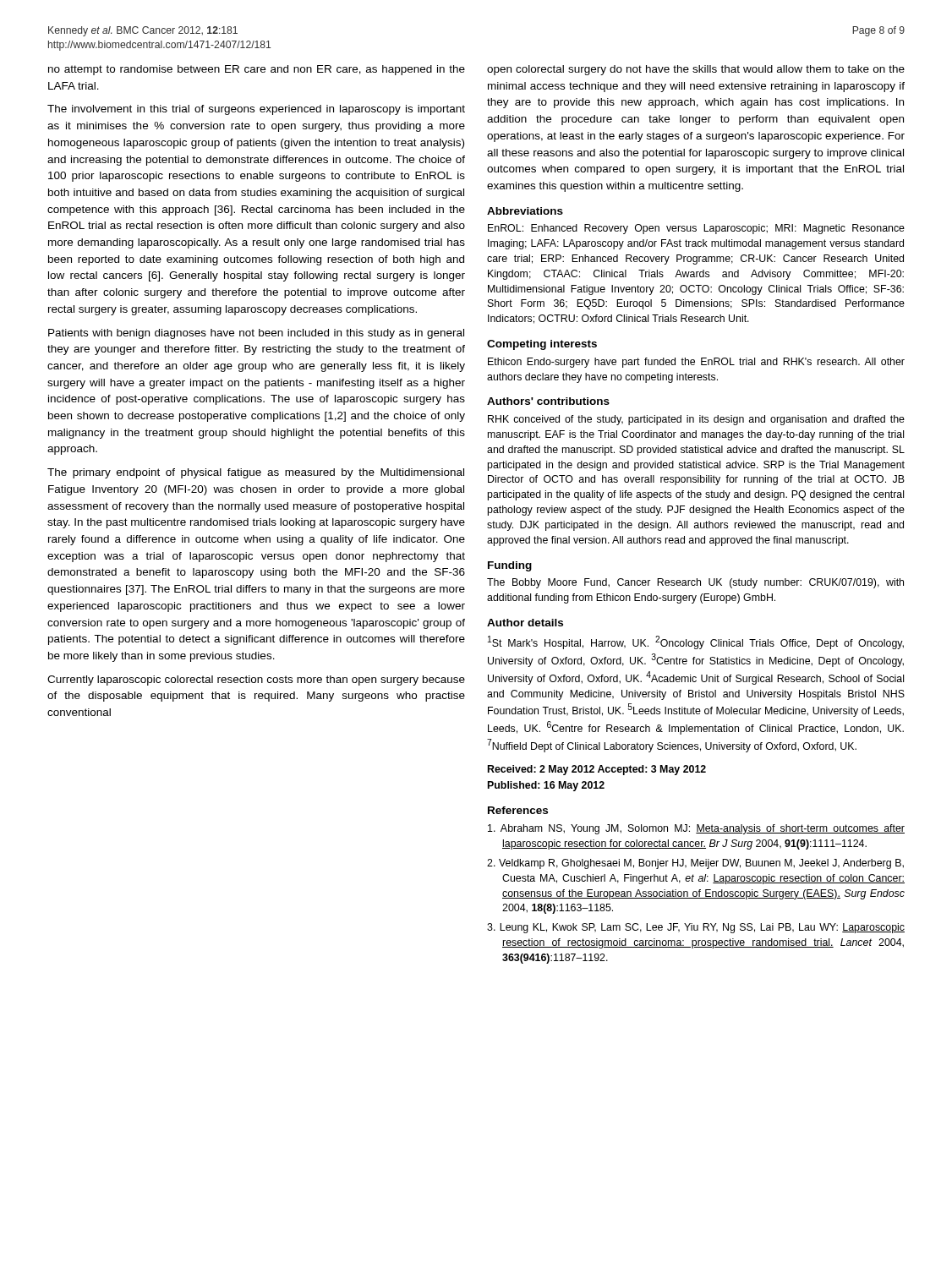Click on the text block containing "Patients with benign diagnoses have not"
This screenshot has height=1268, width=952.
[256, 391]
